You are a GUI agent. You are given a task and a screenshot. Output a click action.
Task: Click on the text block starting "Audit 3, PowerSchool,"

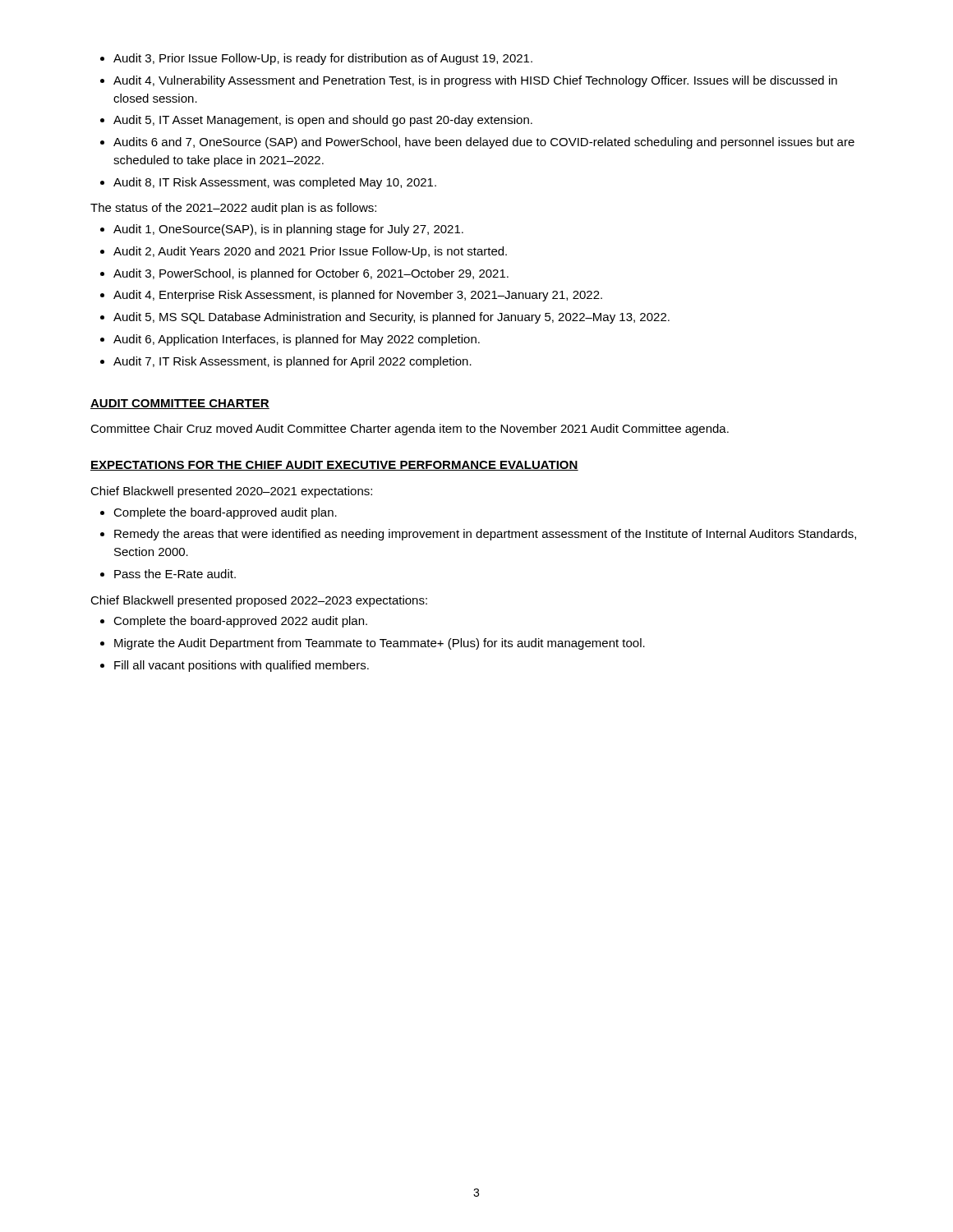click(x=488, y=273)
